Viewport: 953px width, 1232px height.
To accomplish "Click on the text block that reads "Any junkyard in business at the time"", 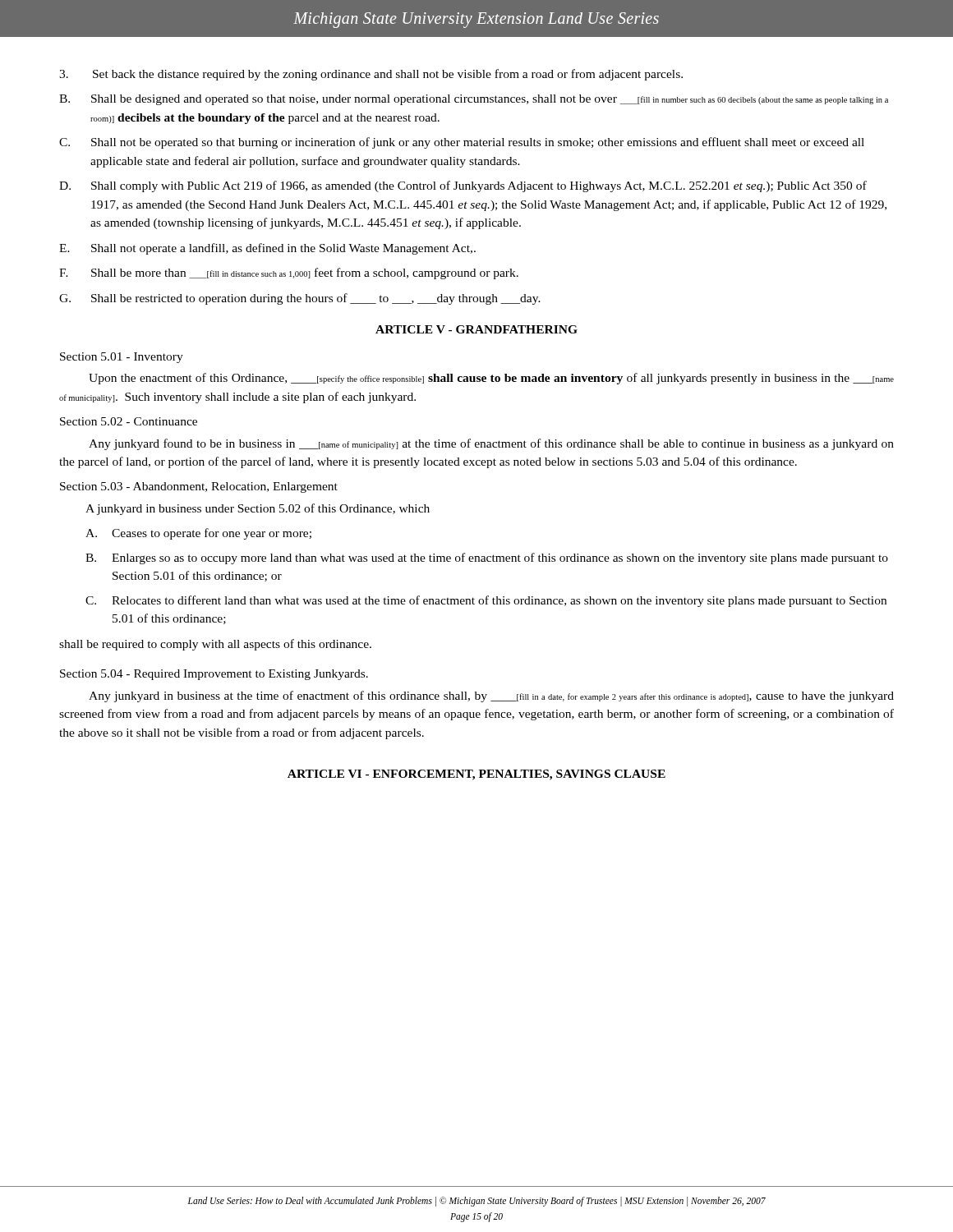I will (x=476, y=713).
